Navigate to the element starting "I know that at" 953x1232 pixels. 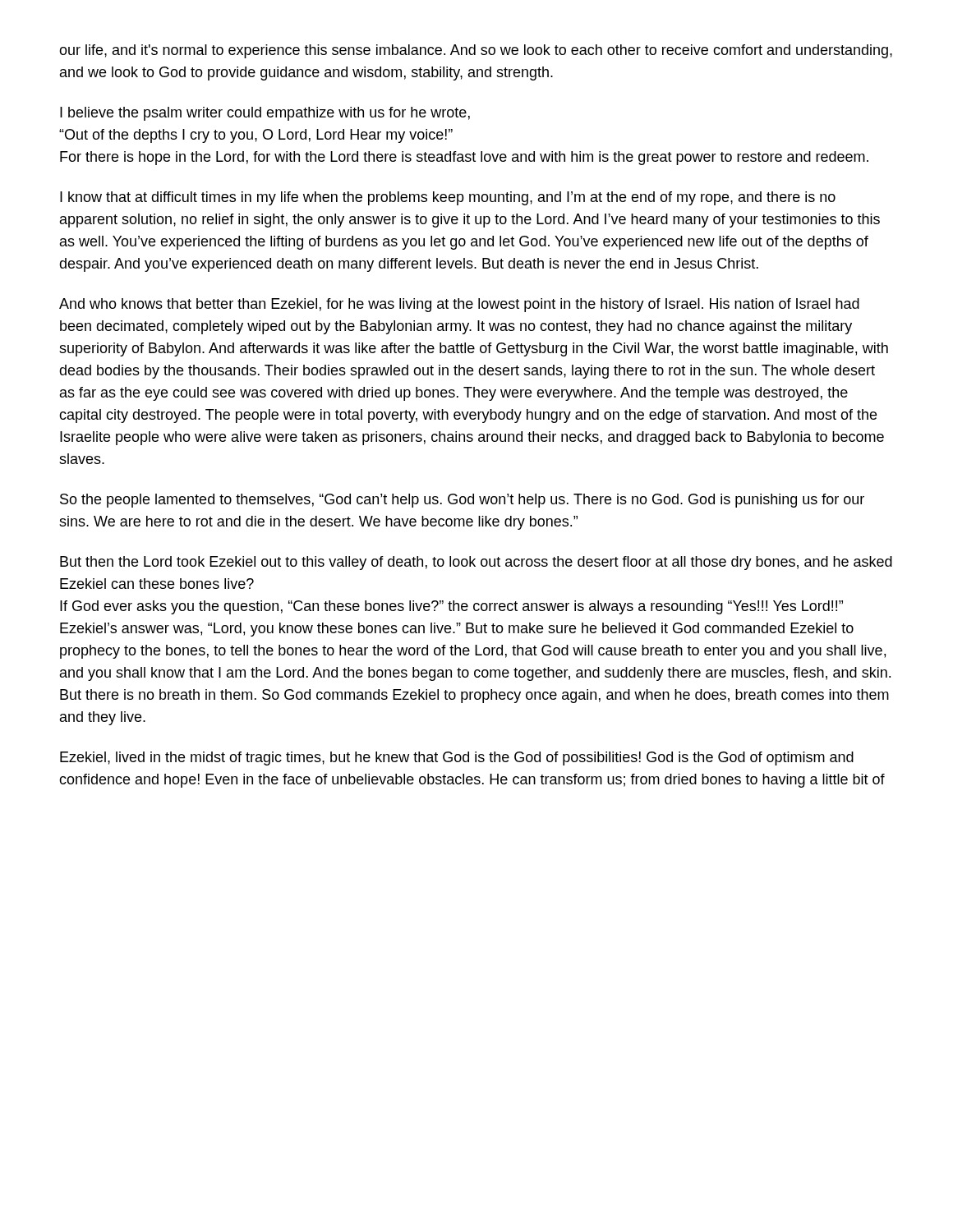[470, 230]
